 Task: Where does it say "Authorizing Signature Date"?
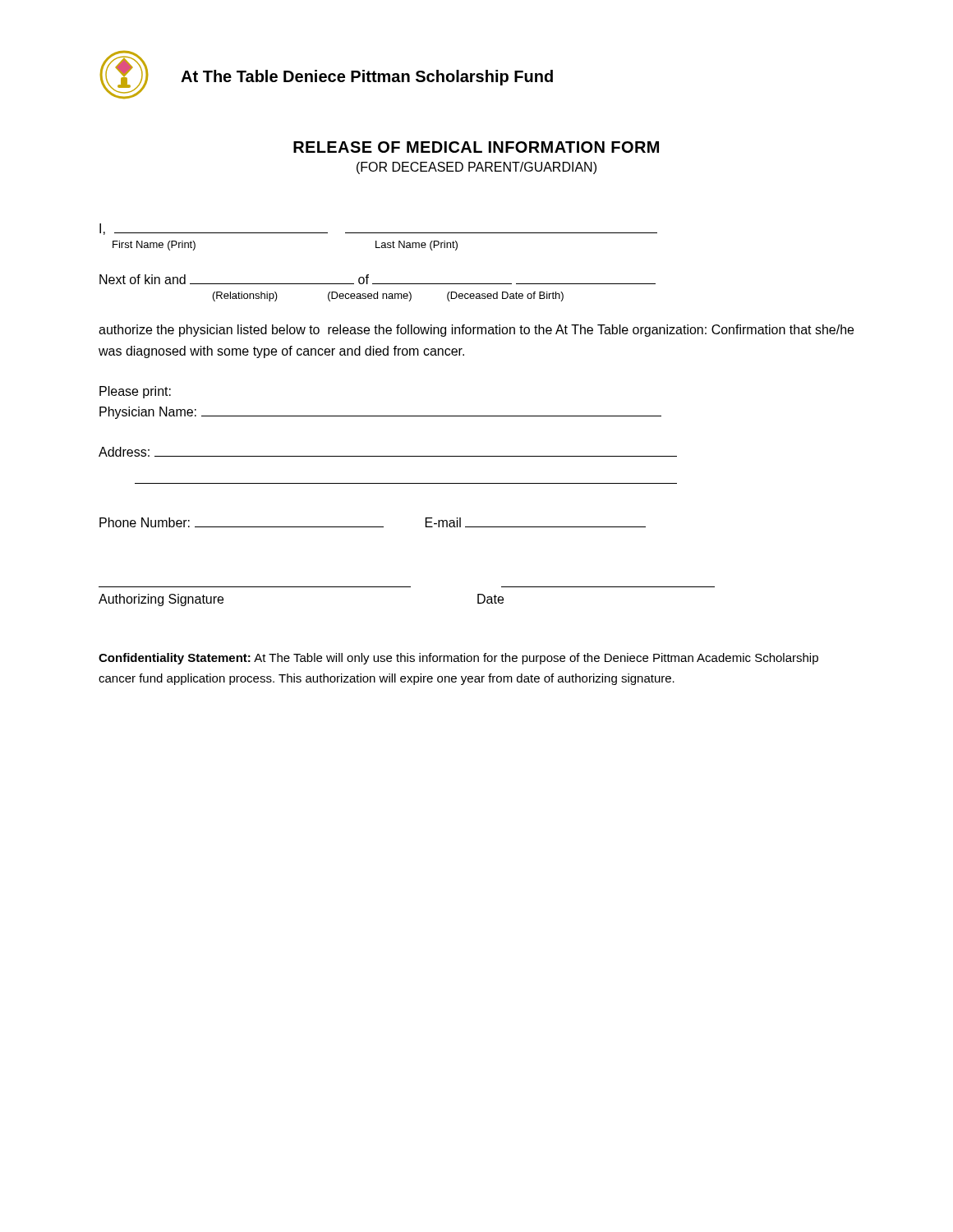pyautogui.click(x=476, y=589)
